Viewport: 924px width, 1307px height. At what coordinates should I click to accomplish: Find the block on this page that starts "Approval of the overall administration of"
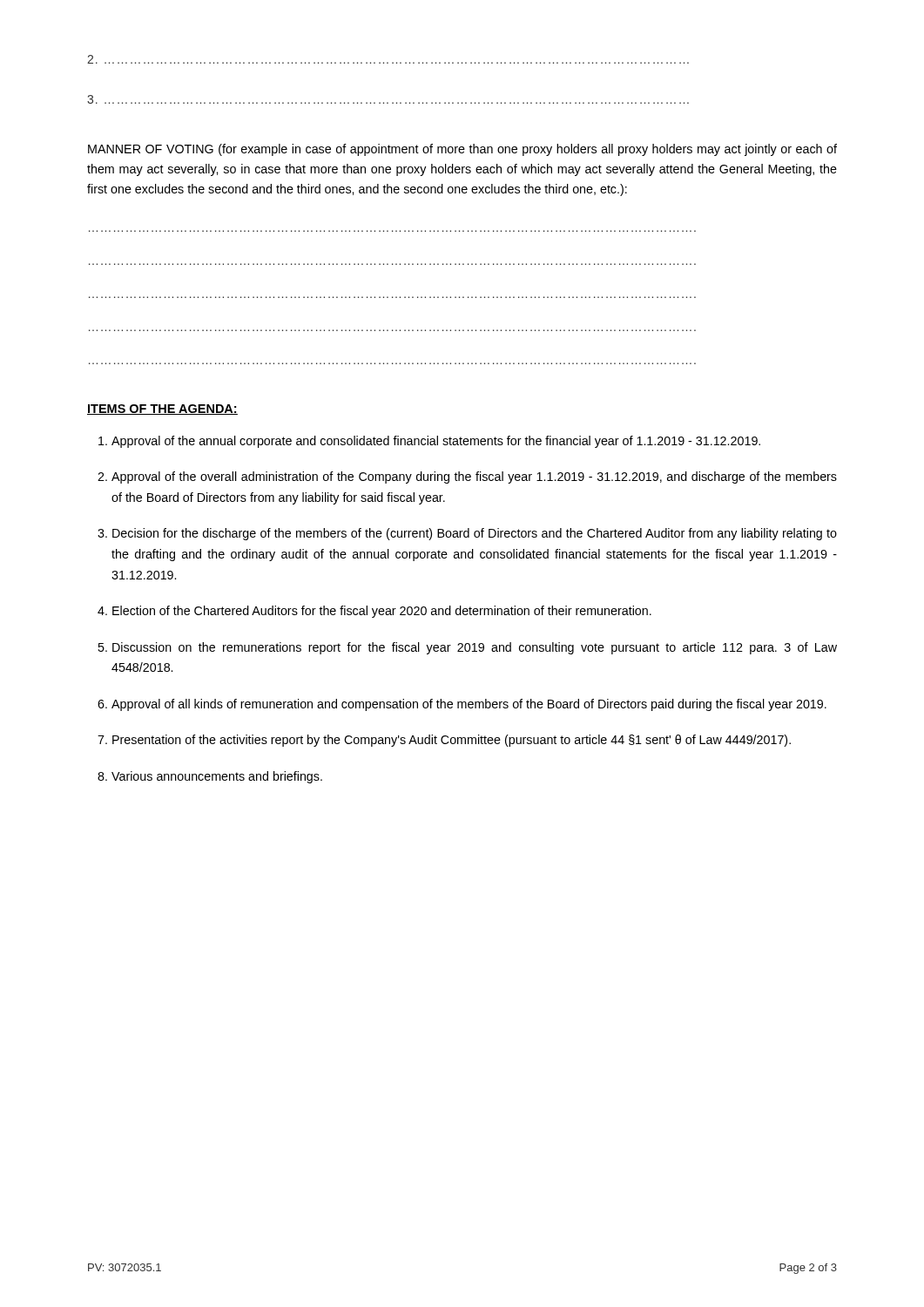click(474, 487)
